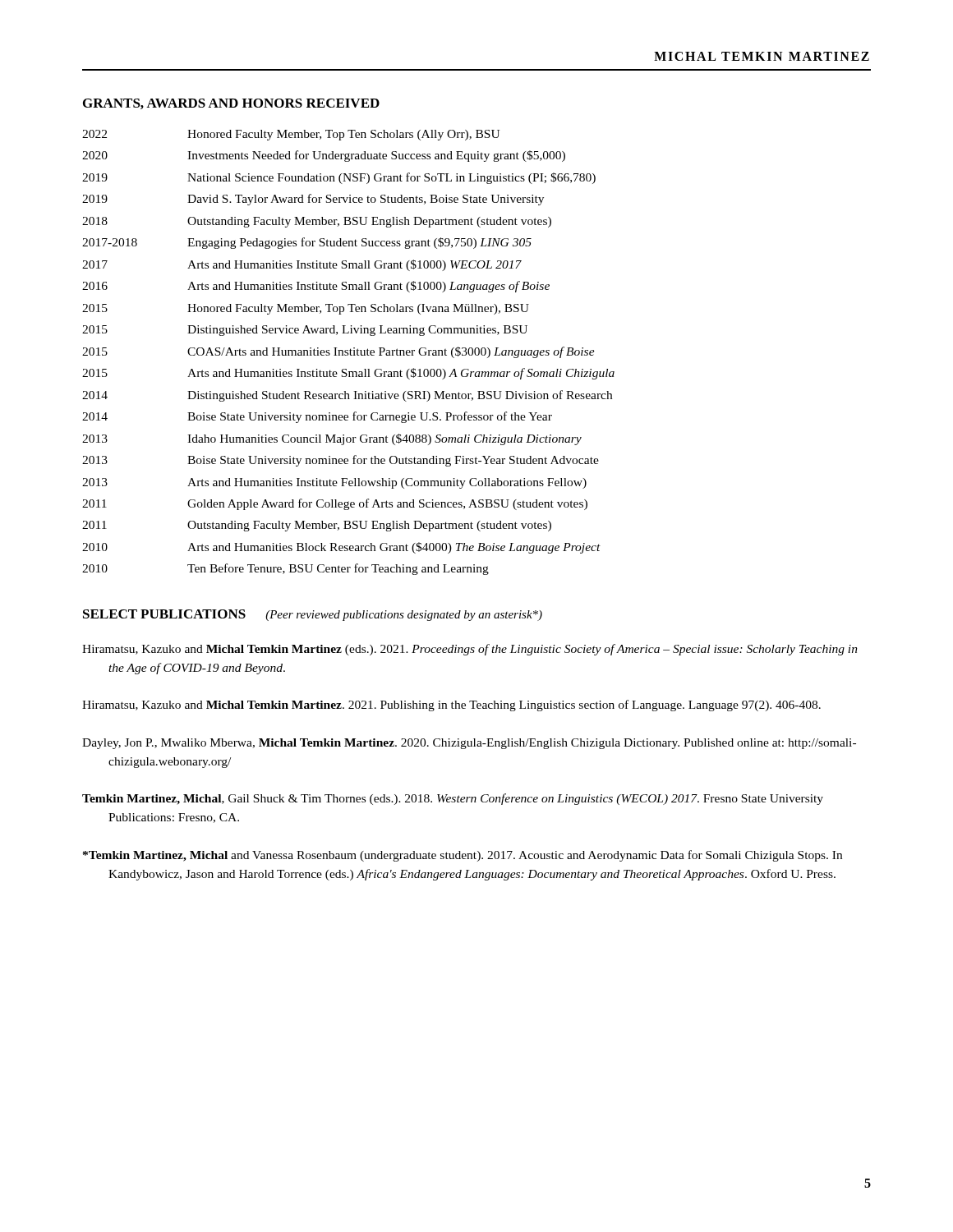This screenshot has width=953, height=1232.
Task: Find "SELECT PUBLICATIONS" on this page
Action: click(x=164, y=614)
